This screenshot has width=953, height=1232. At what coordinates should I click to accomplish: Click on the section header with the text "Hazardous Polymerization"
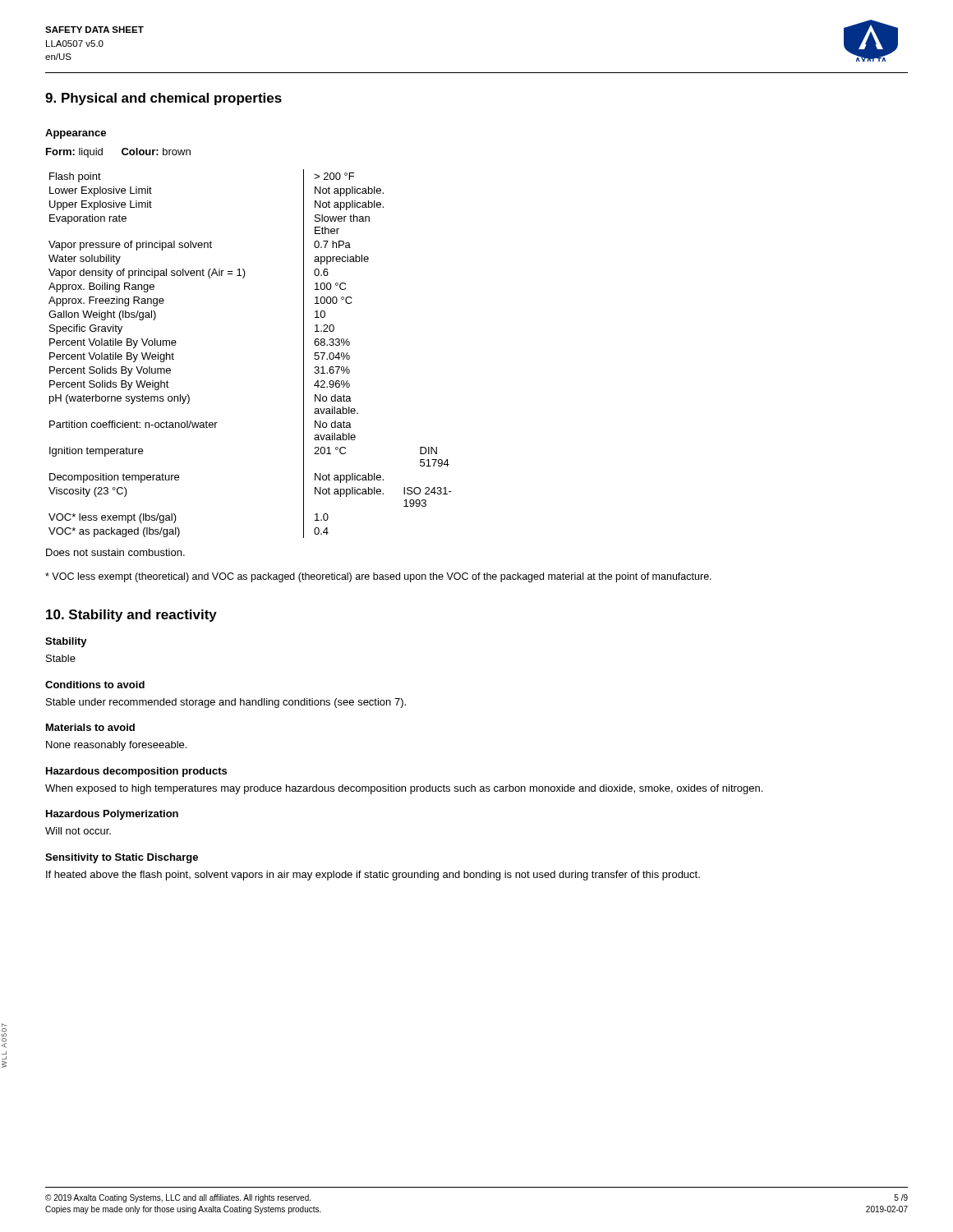tap(112, 814)
